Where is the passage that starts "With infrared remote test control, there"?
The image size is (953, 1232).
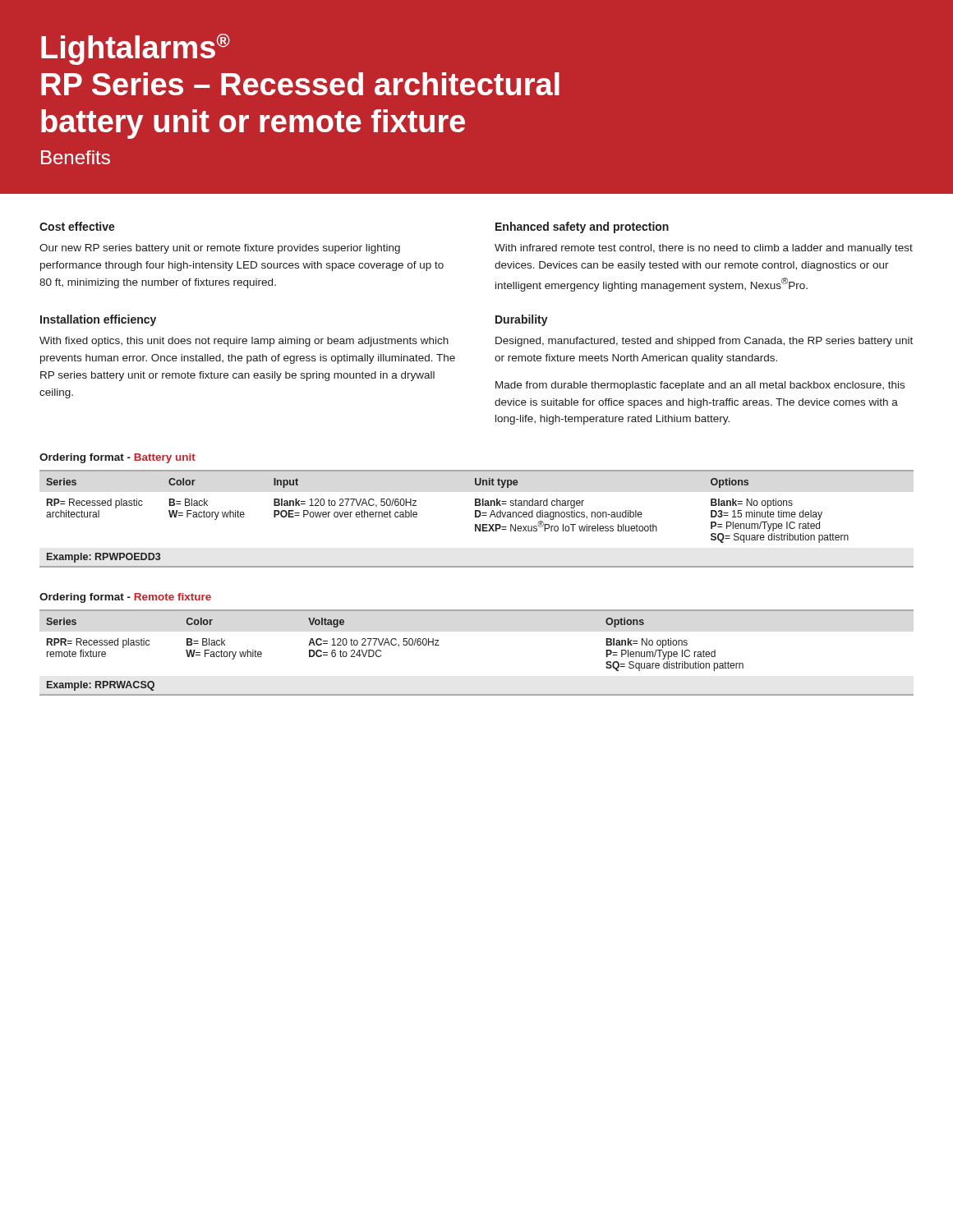click(704, 267)
